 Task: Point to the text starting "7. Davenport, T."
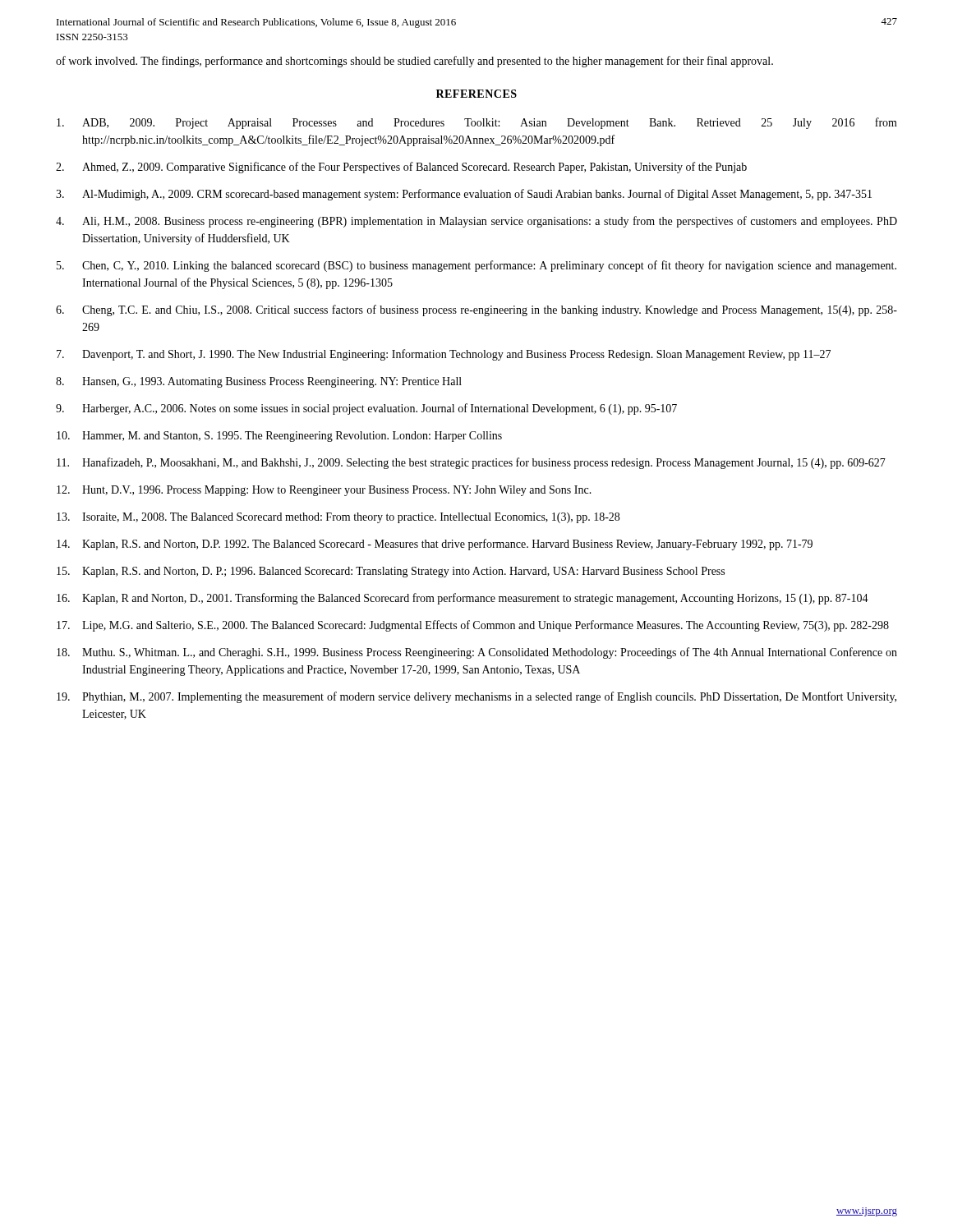click(x=476, y=355)
